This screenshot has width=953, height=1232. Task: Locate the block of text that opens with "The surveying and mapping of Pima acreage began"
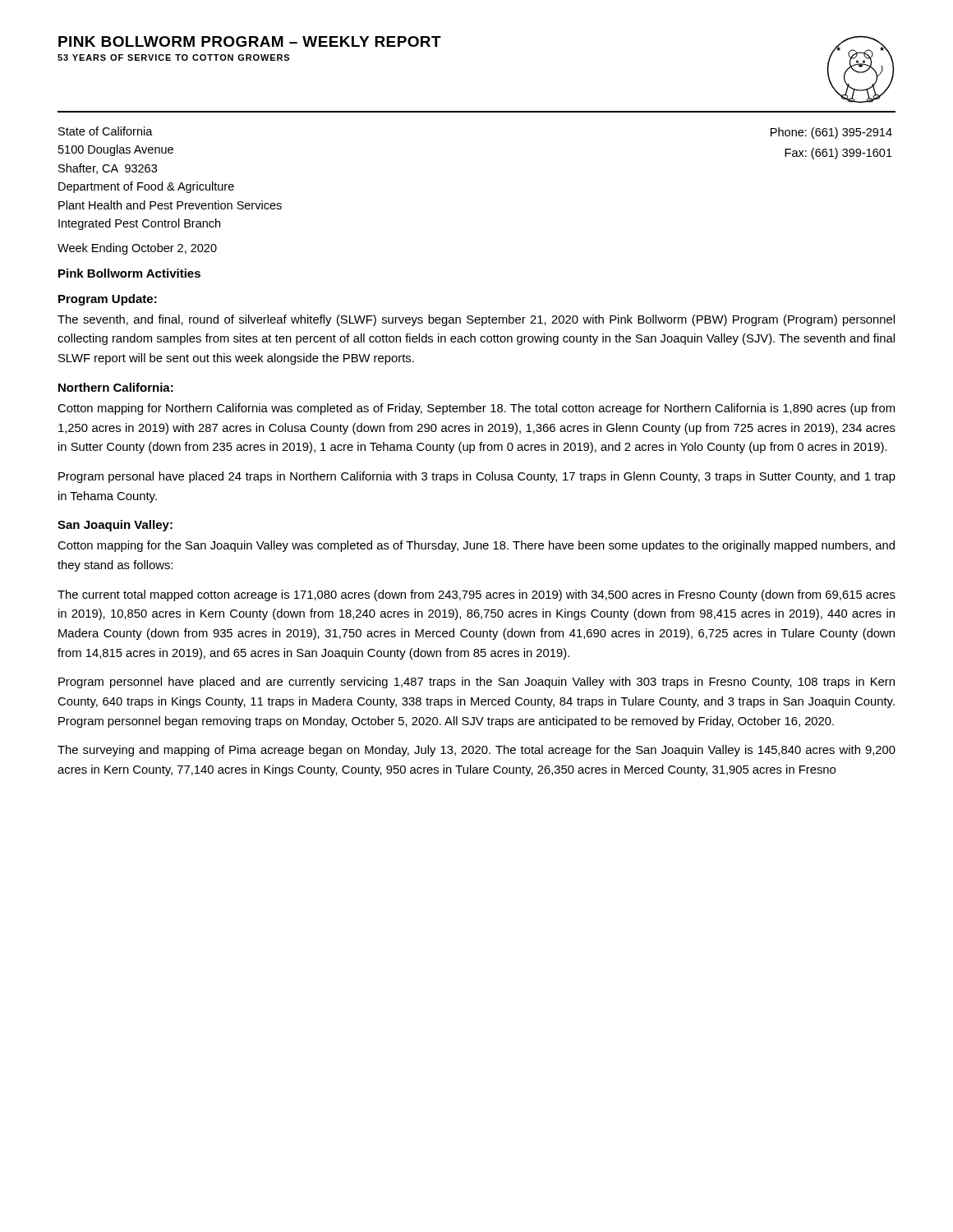tap(476, 760)
